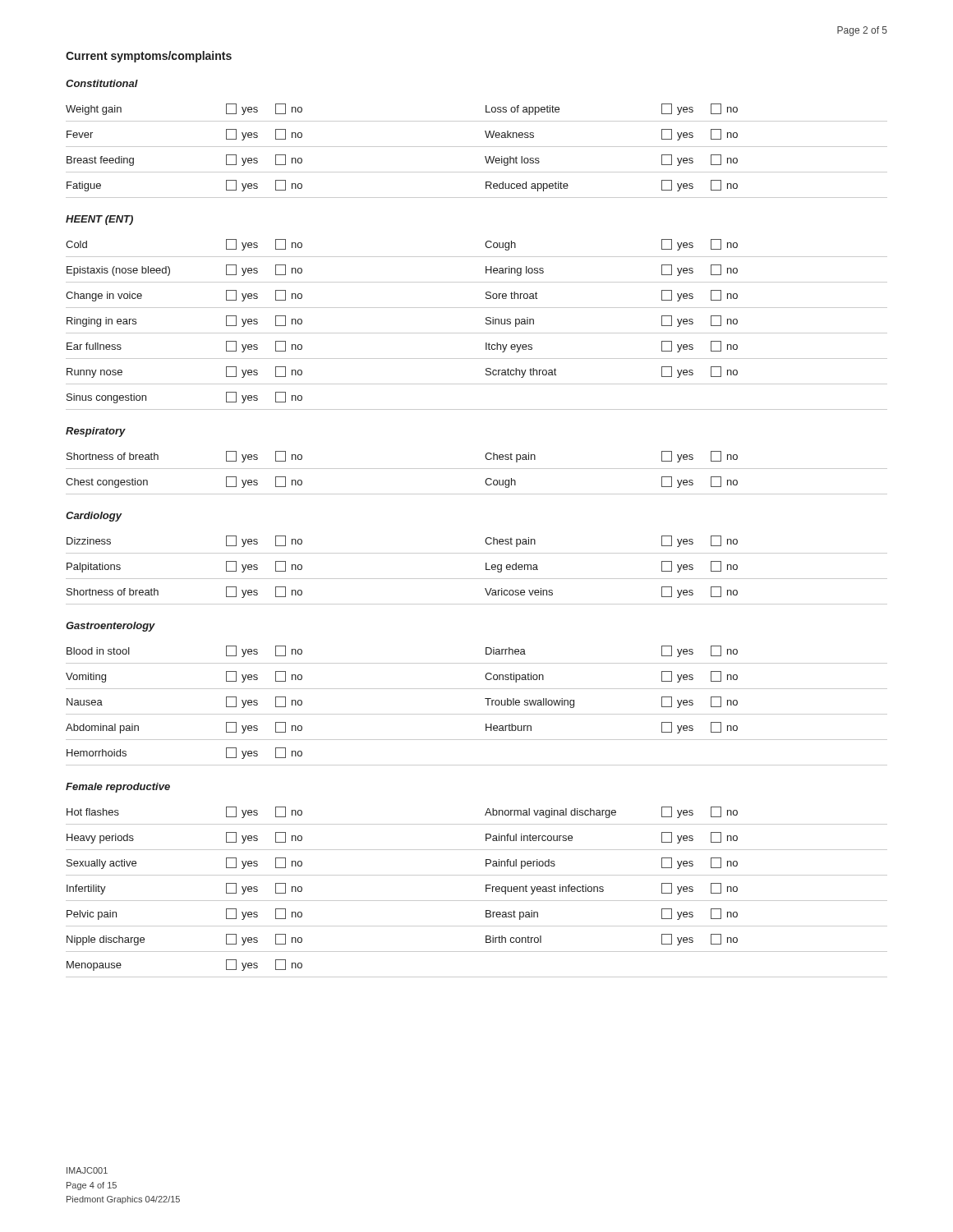Find the block on this page that starts "Sexually active yes no Painful"
953x1232 pixels.
coord(476,863)
